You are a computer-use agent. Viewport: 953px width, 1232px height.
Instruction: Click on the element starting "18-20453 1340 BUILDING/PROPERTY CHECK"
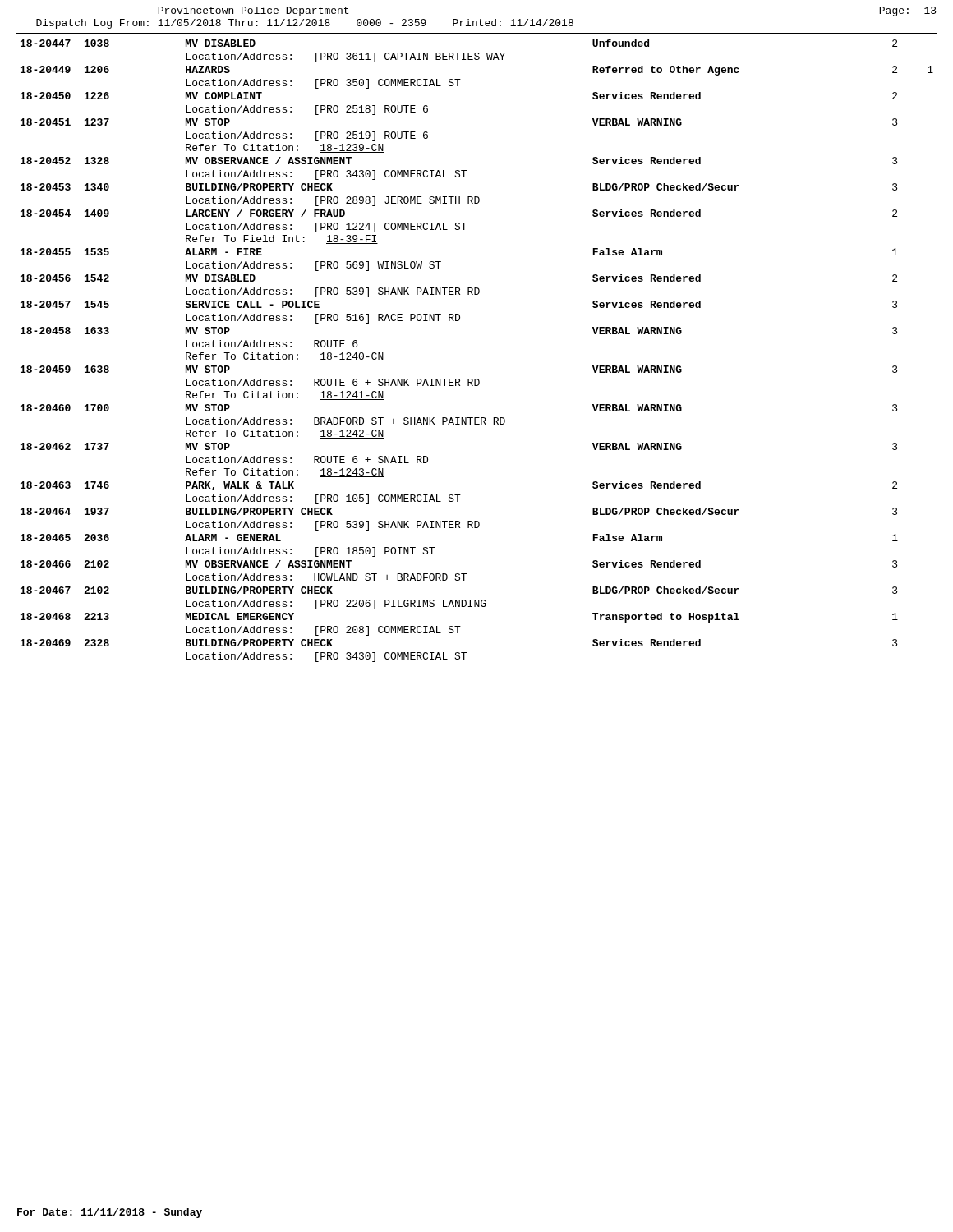[476, 188]
